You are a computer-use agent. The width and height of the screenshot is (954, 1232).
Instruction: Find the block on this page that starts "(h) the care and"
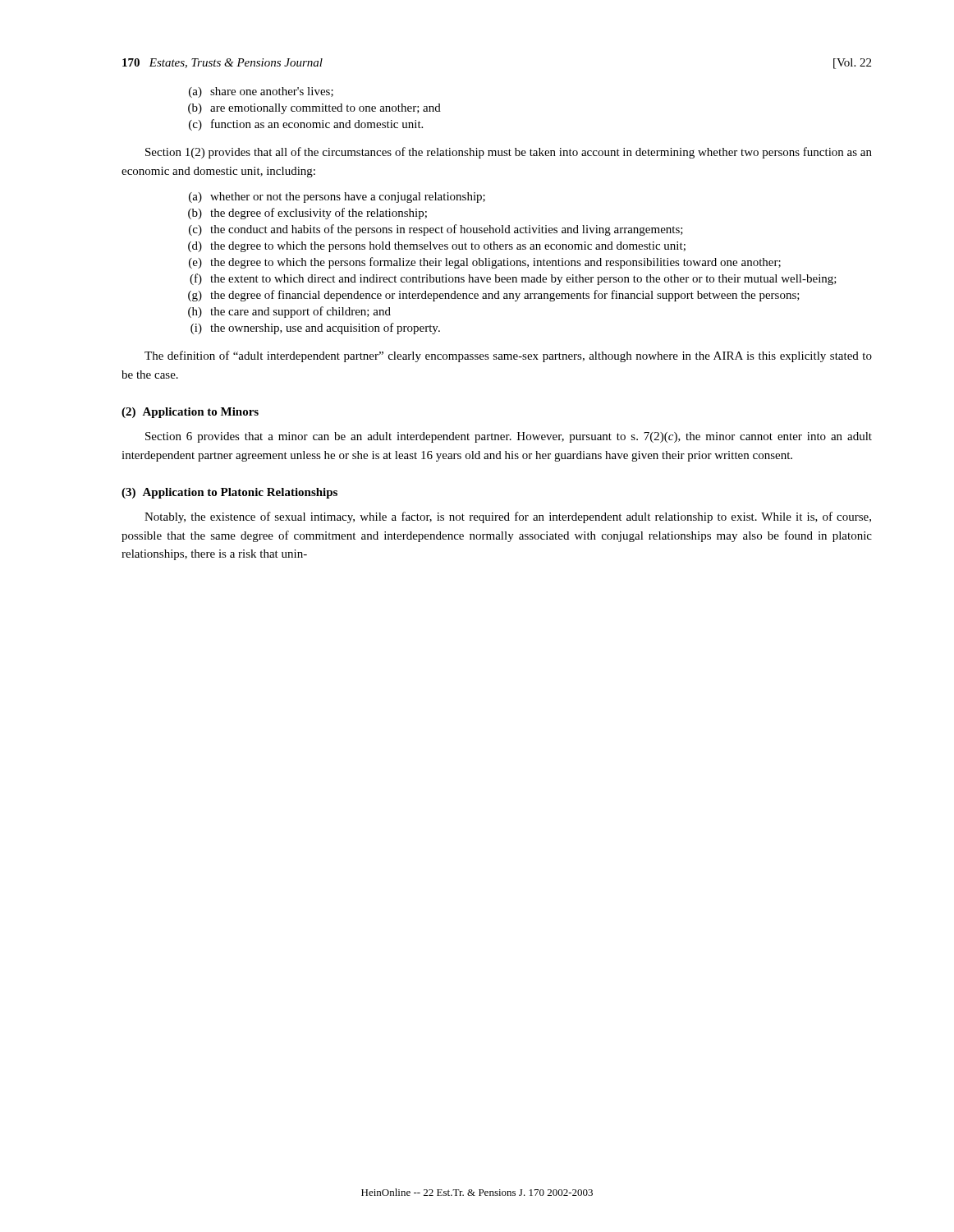(289, 312)
